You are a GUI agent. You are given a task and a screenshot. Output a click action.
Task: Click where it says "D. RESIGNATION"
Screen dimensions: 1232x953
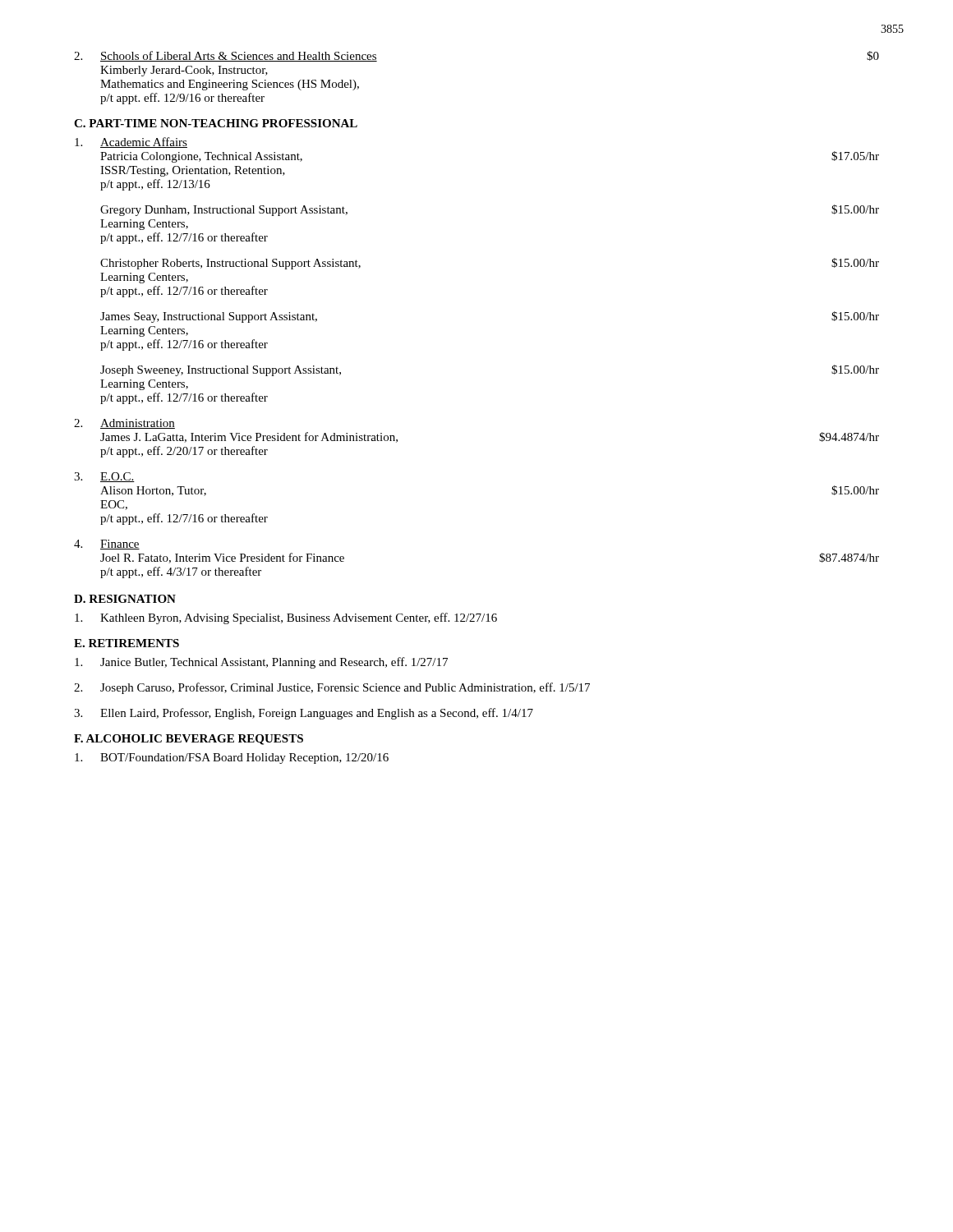click(x=125, y=599)
